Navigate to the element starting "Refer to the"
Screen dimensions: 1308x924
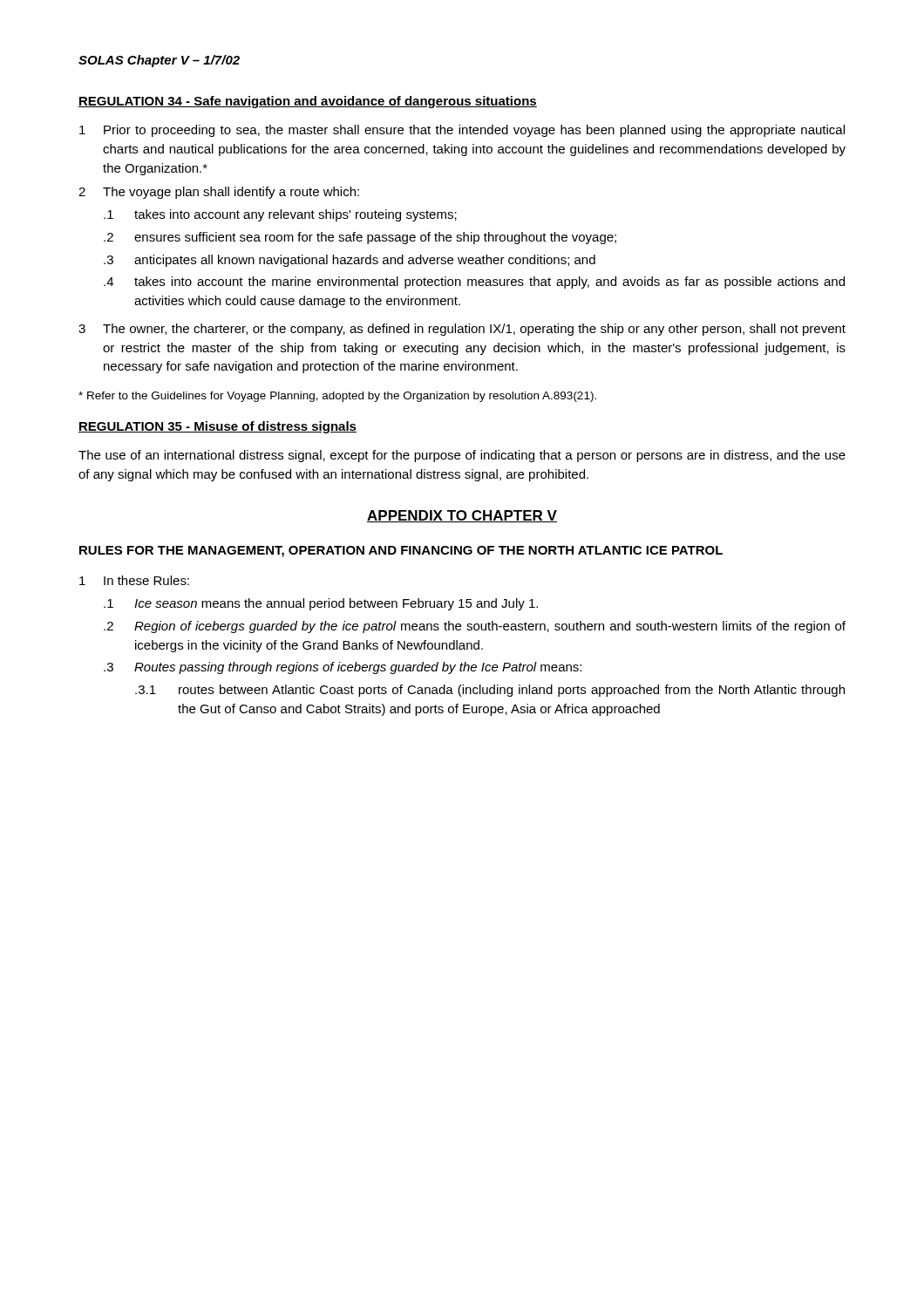(x=338, y=395)
